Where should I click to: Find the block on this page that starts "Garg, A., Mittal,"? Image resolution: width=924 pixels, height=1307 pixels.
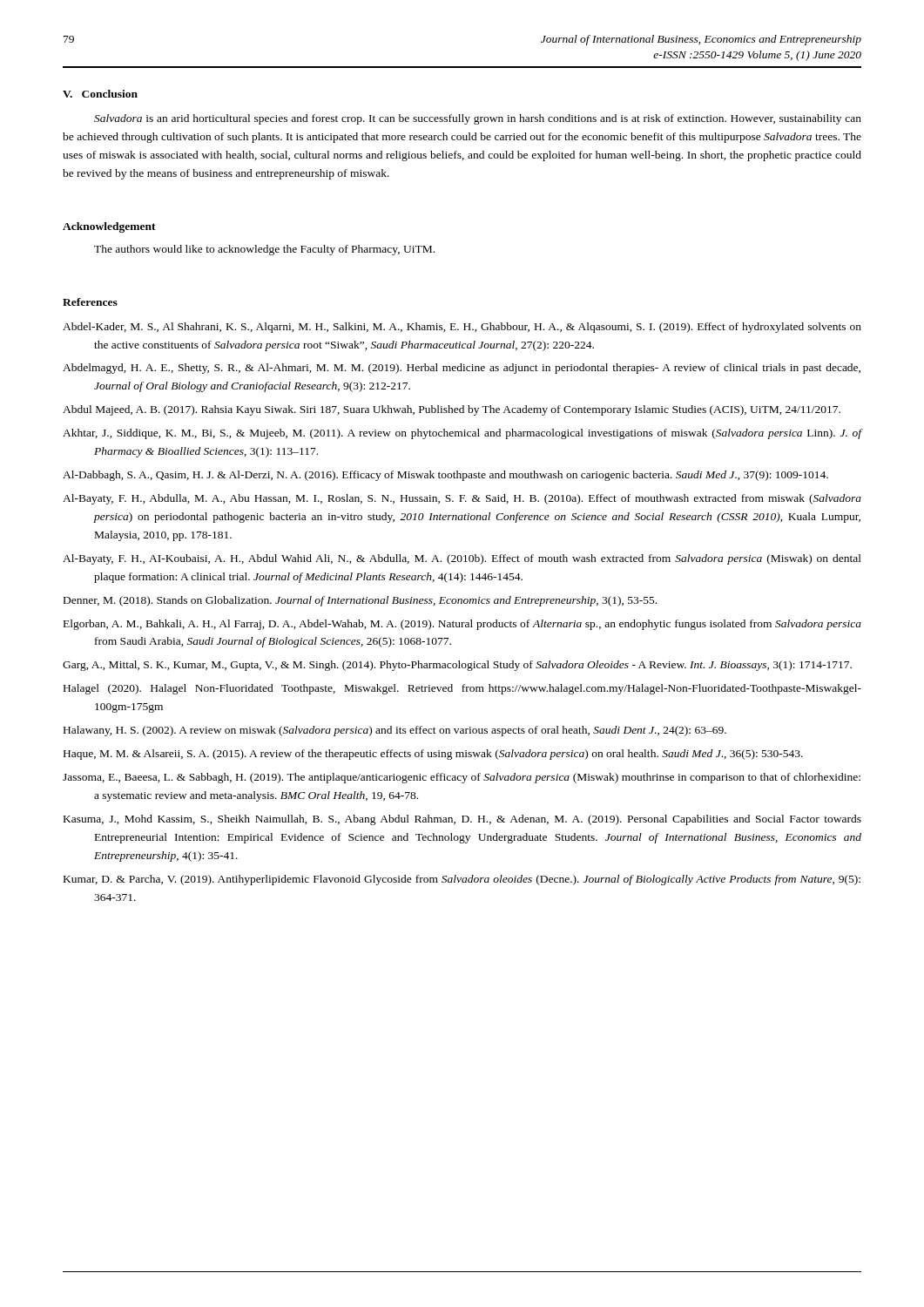click(x=458, y=665)
